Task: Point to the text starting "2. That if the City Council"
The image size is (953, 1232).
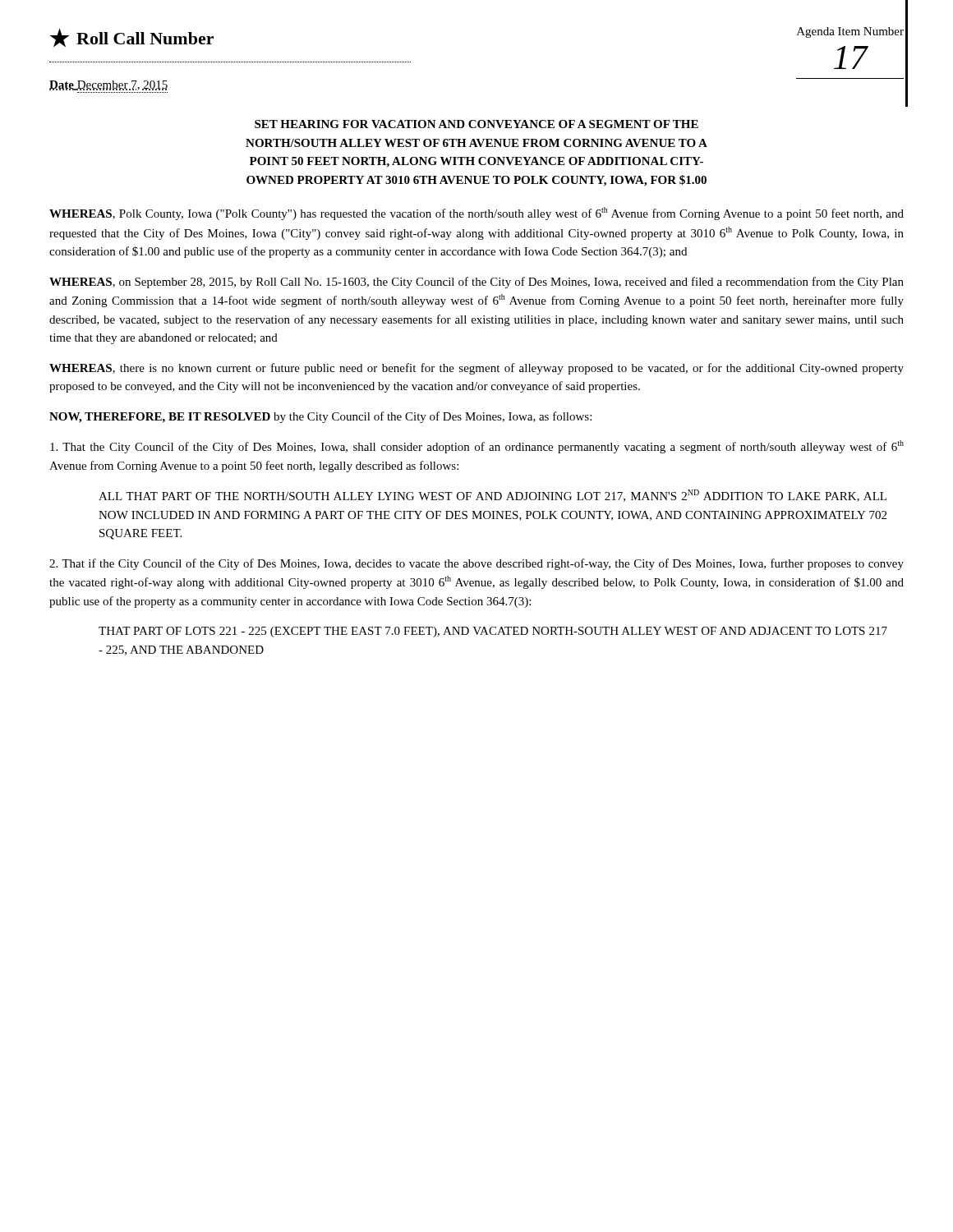Action: coord(476,582)
